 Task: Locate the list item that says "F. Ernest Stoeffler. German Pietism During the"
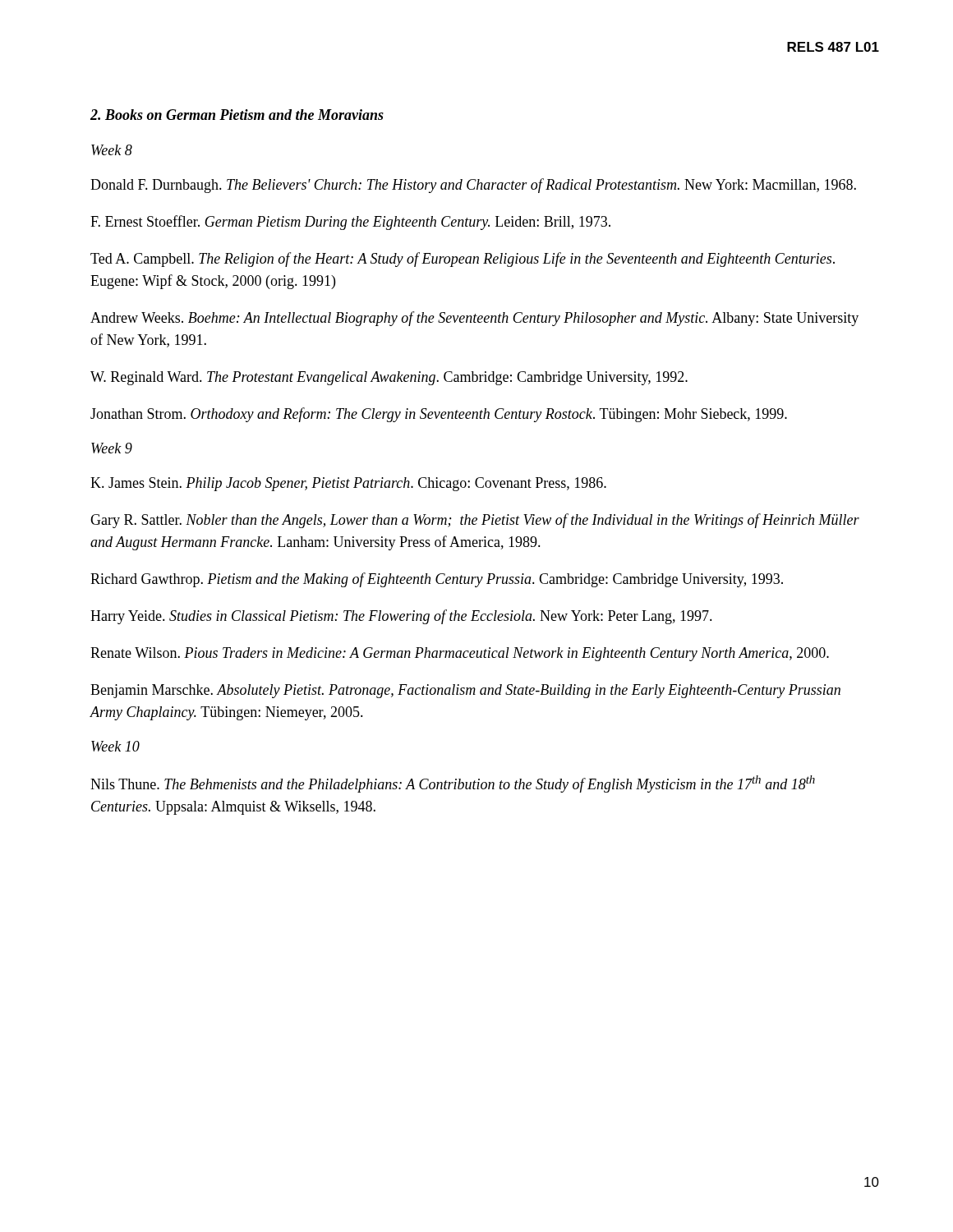tap(351, 222)
